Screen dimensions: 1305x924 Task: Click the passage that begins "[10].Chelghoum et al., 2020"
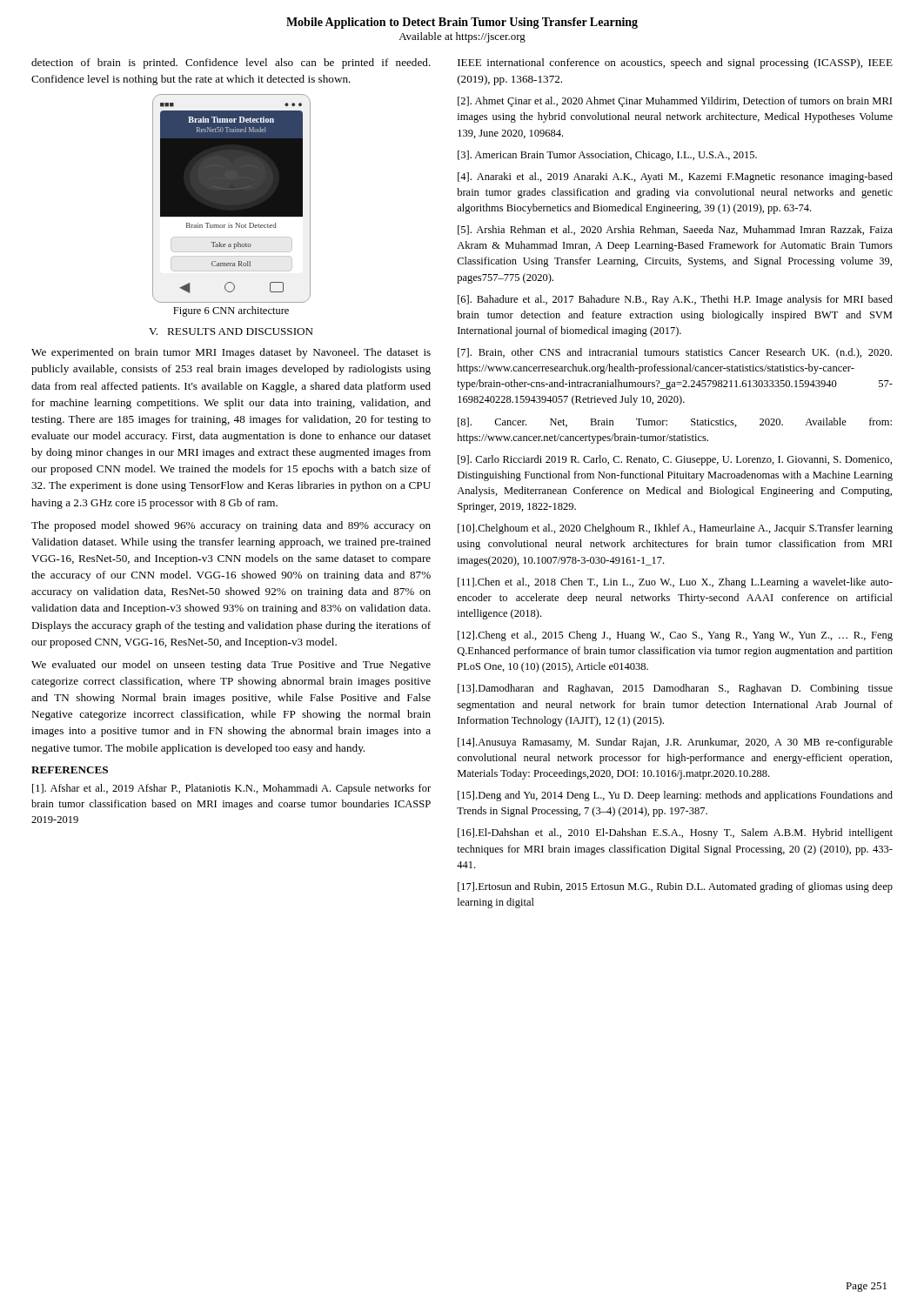[675, 544]
